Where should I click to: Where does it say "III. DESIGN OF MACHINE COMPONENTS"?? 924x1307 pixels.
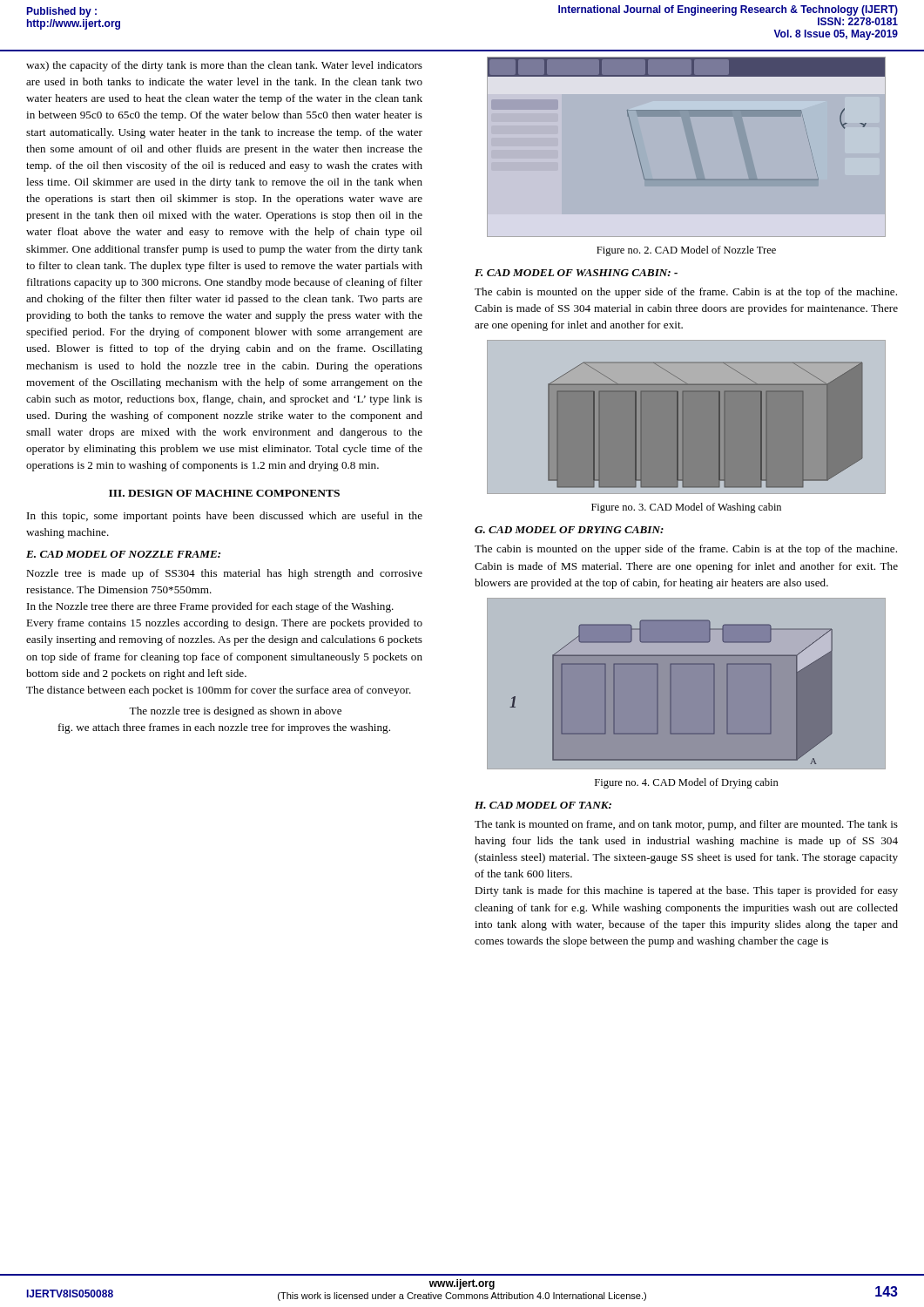pos(224,492)
